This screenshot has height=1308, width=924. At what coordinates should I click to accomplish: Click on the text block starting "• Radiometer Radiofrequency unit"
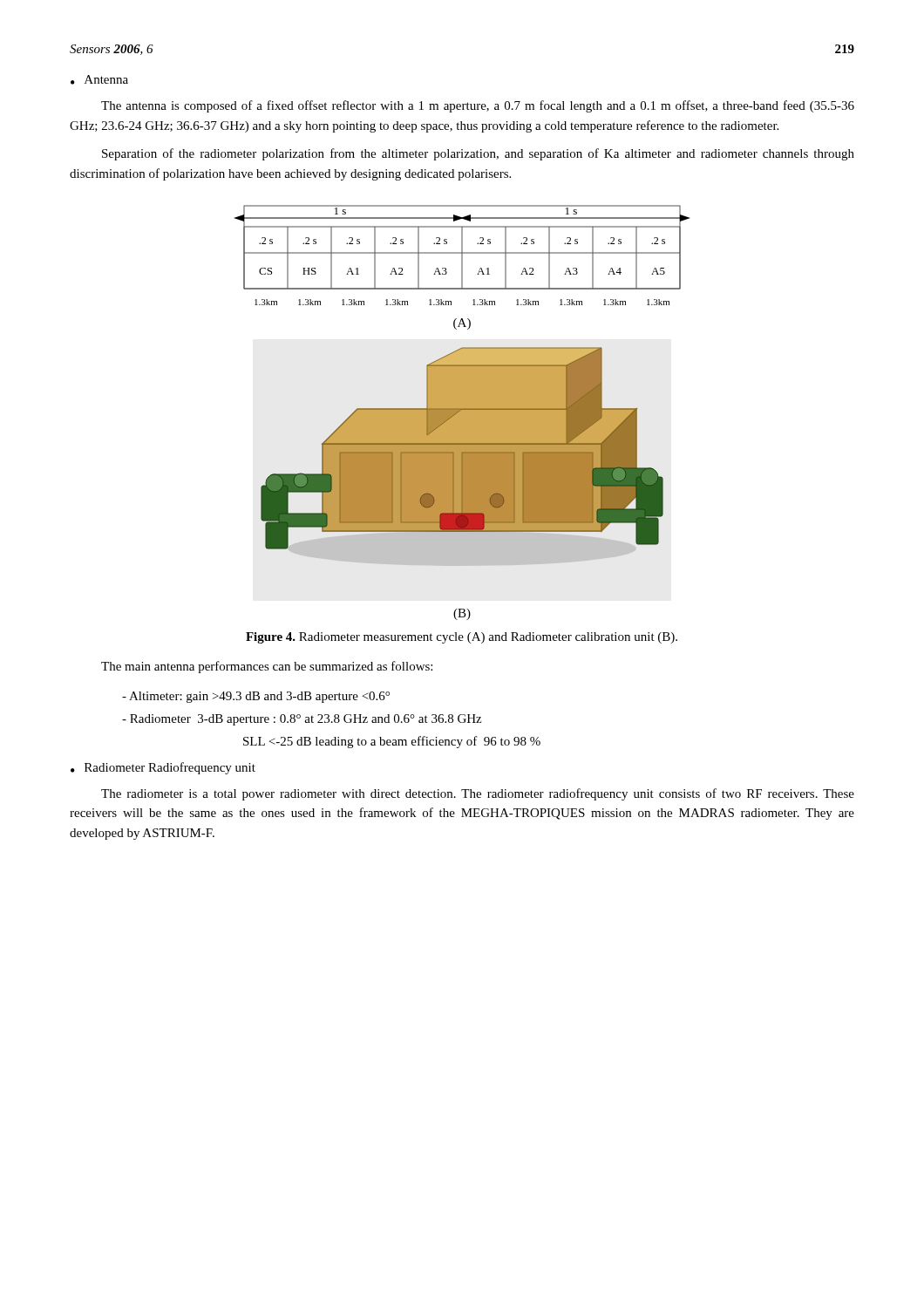163,771
